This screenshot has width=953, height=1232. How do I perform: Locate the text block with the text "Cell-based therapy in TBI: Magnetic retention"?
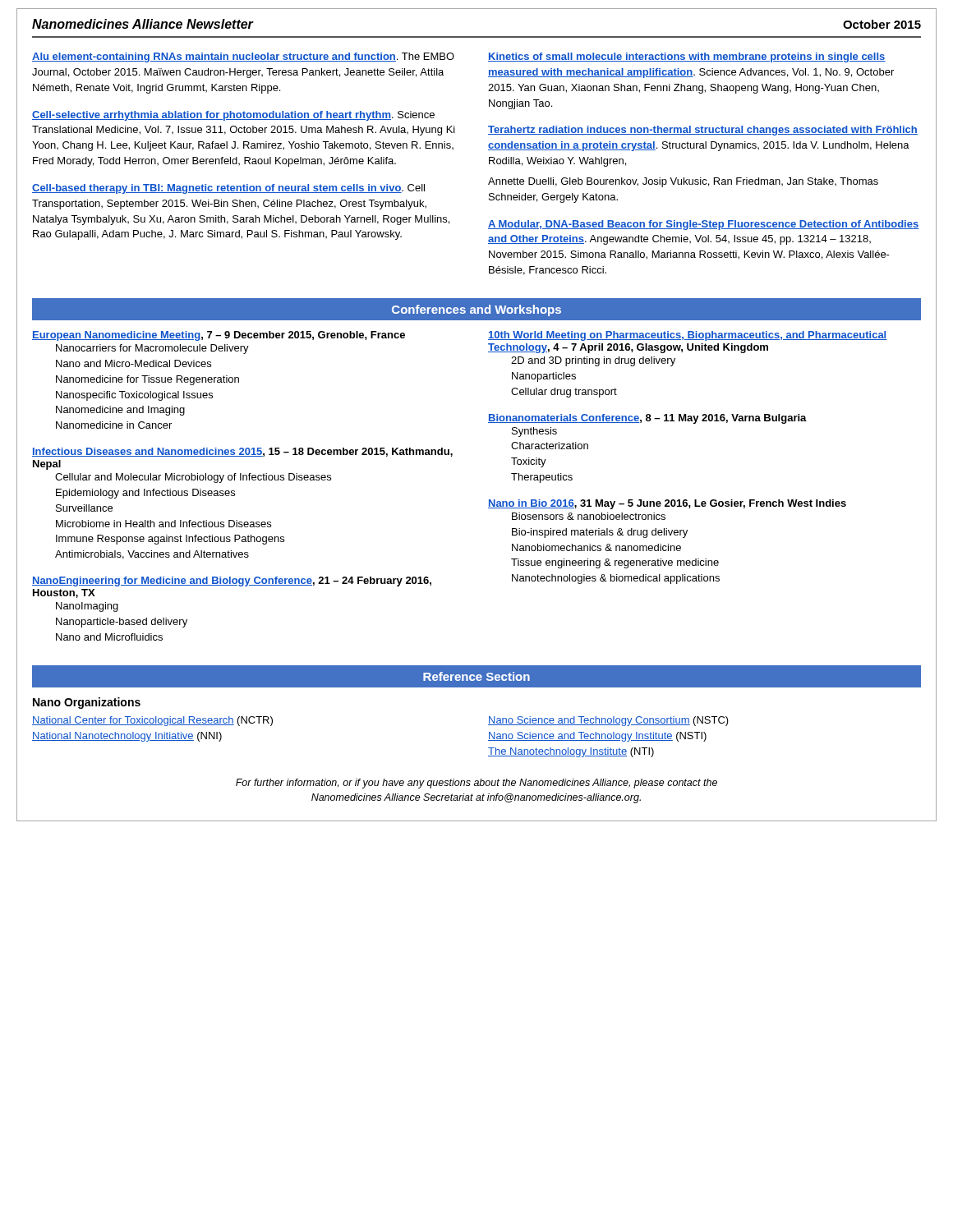(x=241, y=211)
